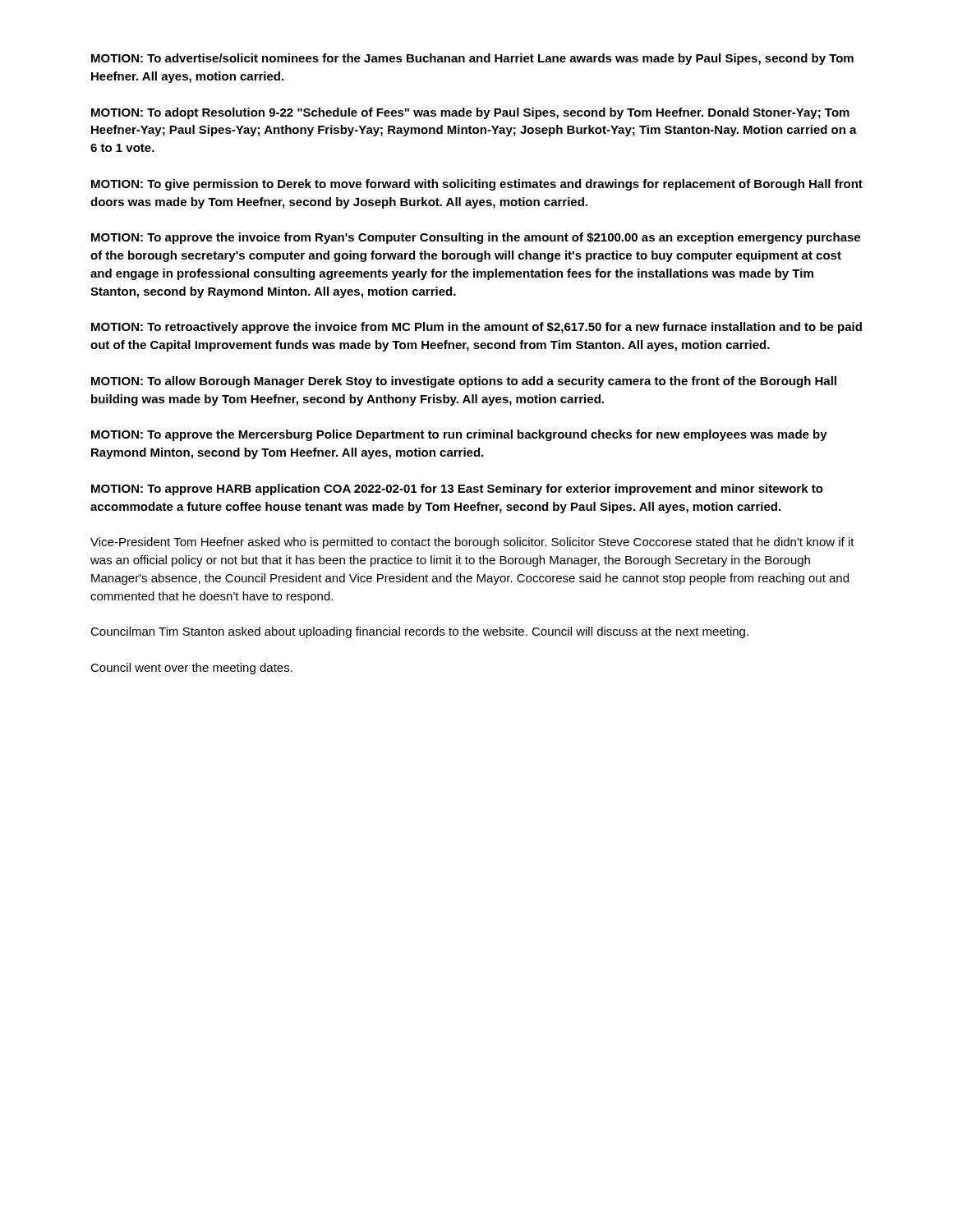Locate the text block that reads "MOTION: To approve HARB application COA 2022-02-01"
Viewport: 953px width, 1232px height.
pos(476,497)
